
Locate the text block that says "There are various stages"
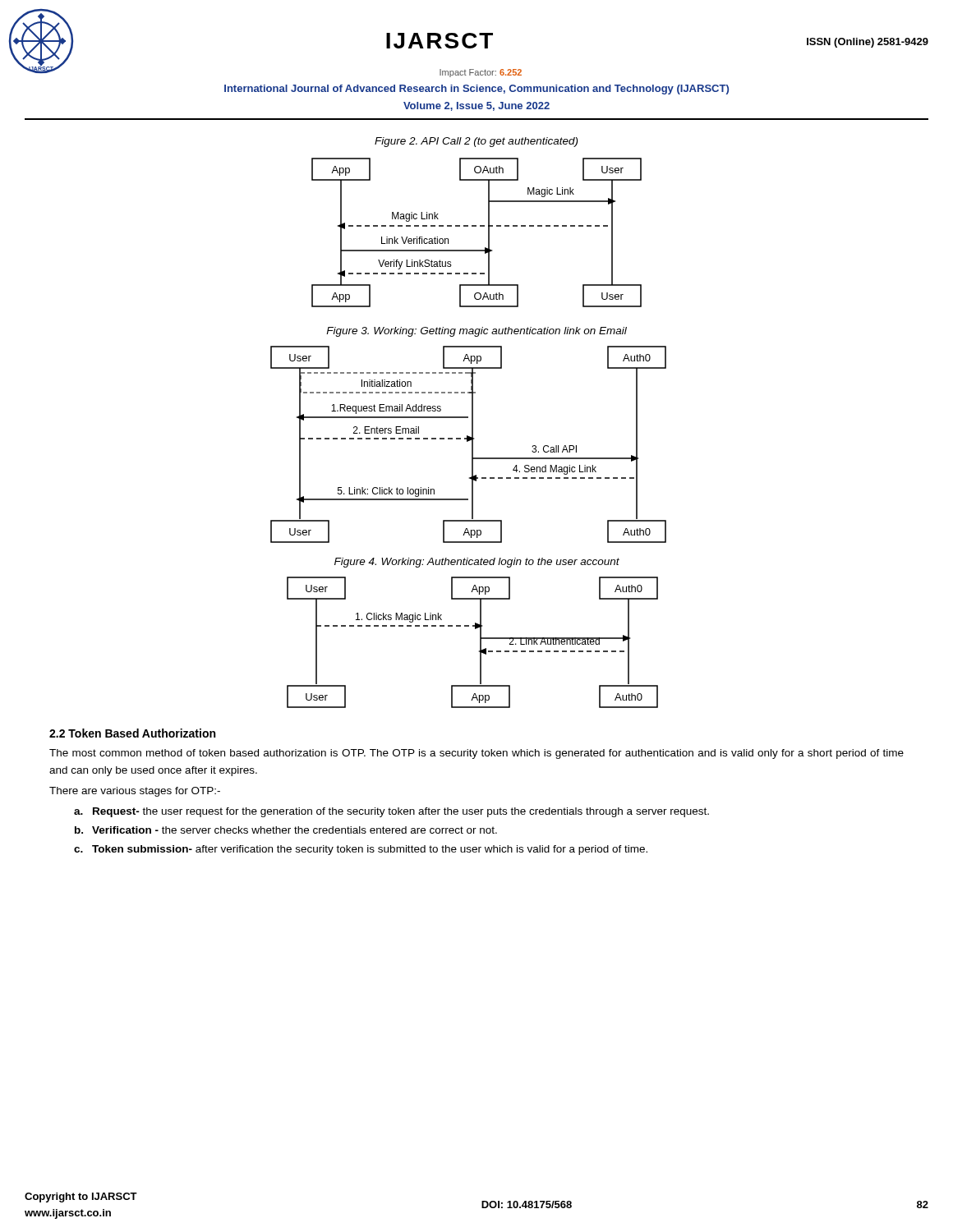pos(135,790)
